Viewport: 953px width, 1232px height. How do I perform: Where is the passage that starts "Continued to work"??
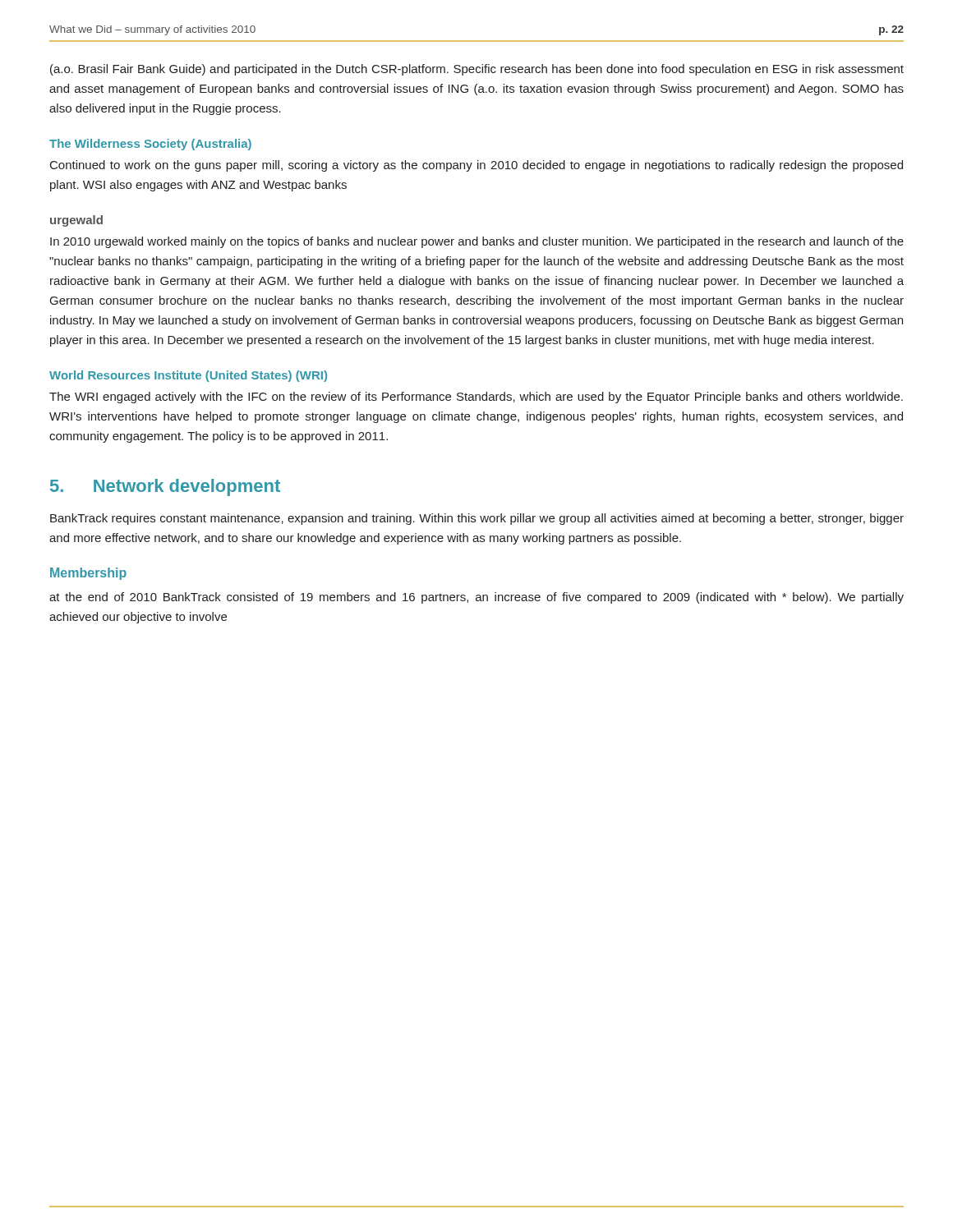[x=476, y=175]
